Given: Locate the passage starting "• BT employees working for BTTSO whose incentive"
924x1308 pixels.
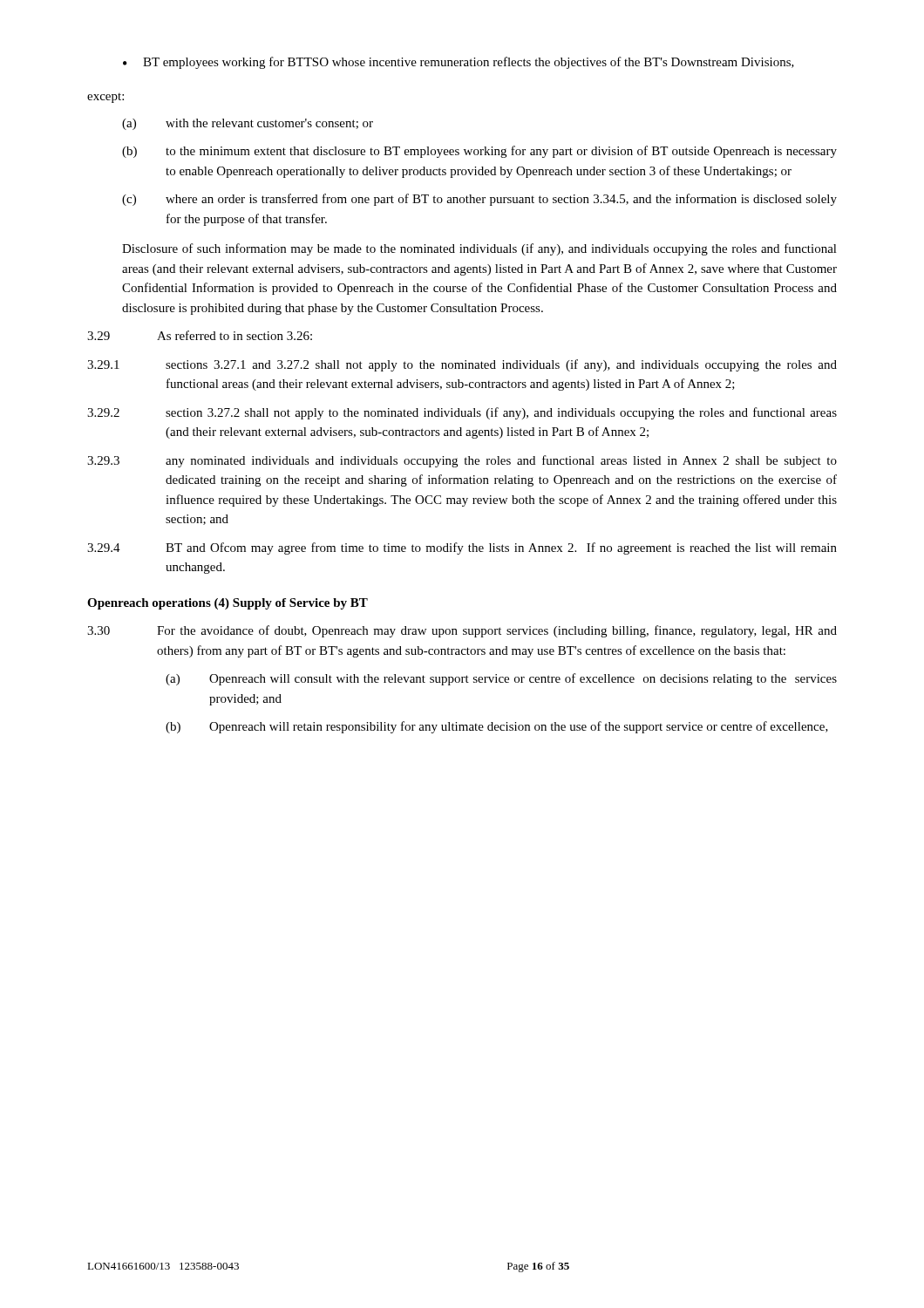Looking at the screenshot, I should 458,64.
